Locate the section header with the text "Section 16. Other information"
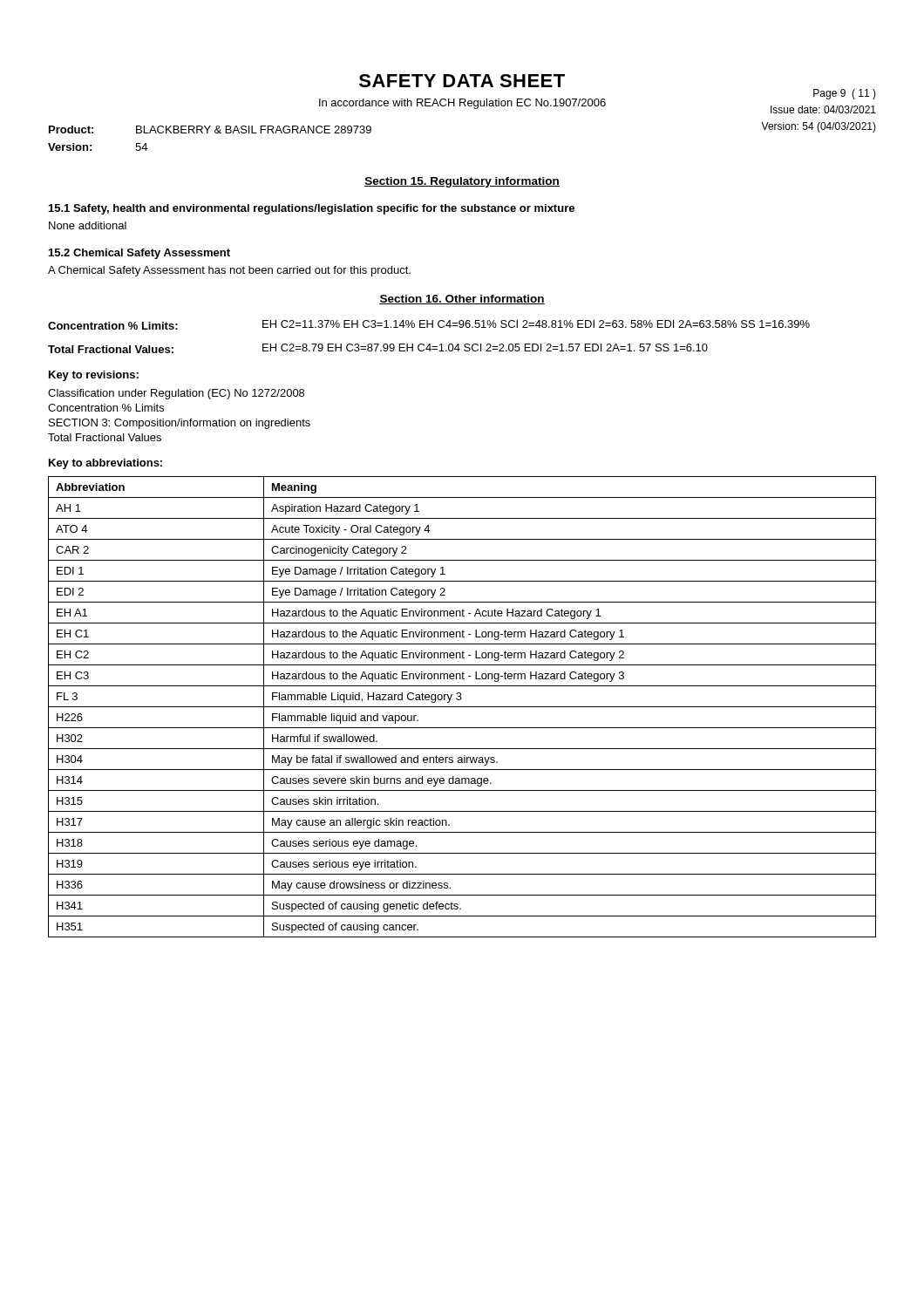This screenshot has width=924, height=1308. pos(462,299)
